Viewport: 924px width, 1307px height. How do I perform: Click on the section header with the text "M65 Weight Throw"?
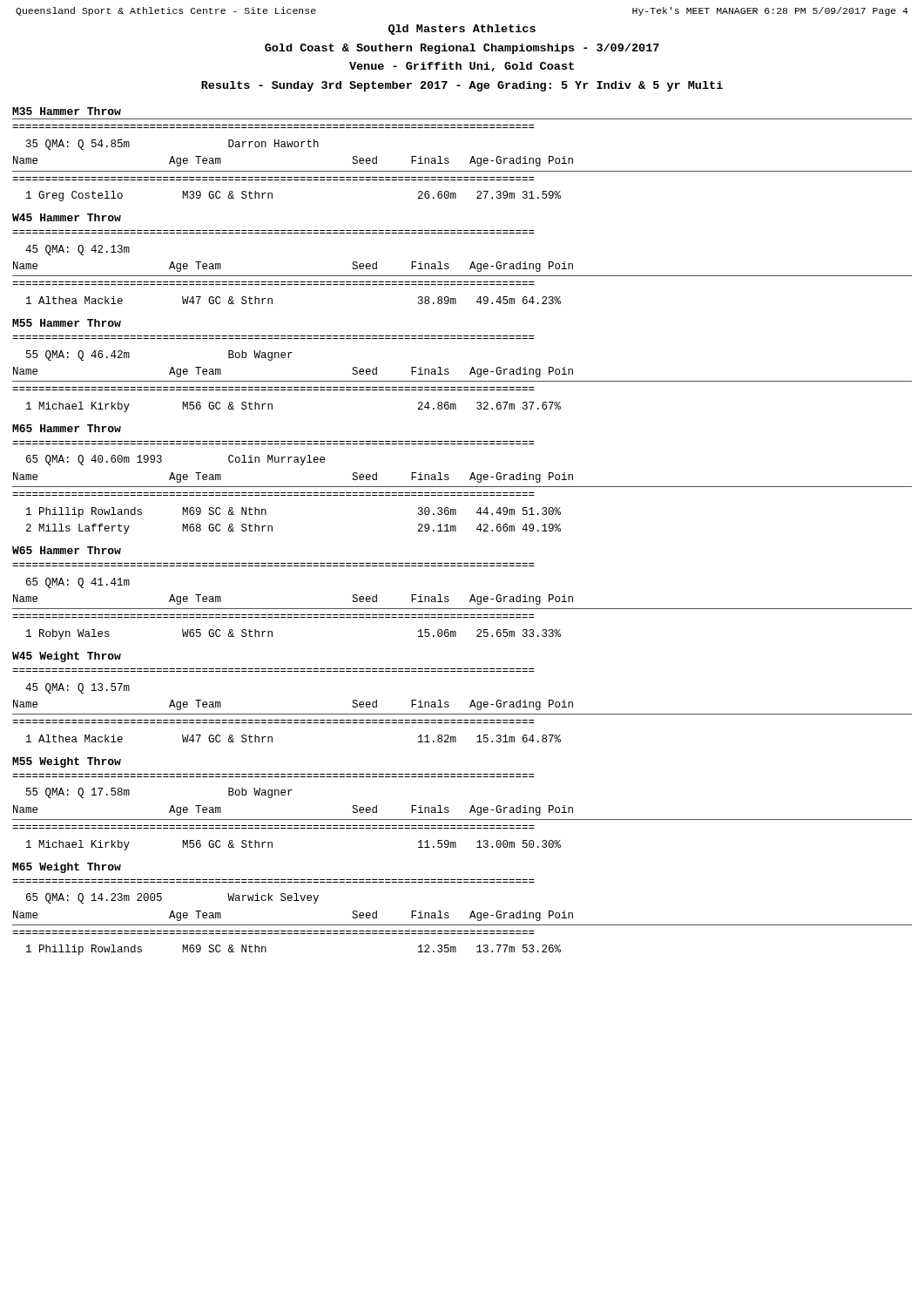pos(67,867)
